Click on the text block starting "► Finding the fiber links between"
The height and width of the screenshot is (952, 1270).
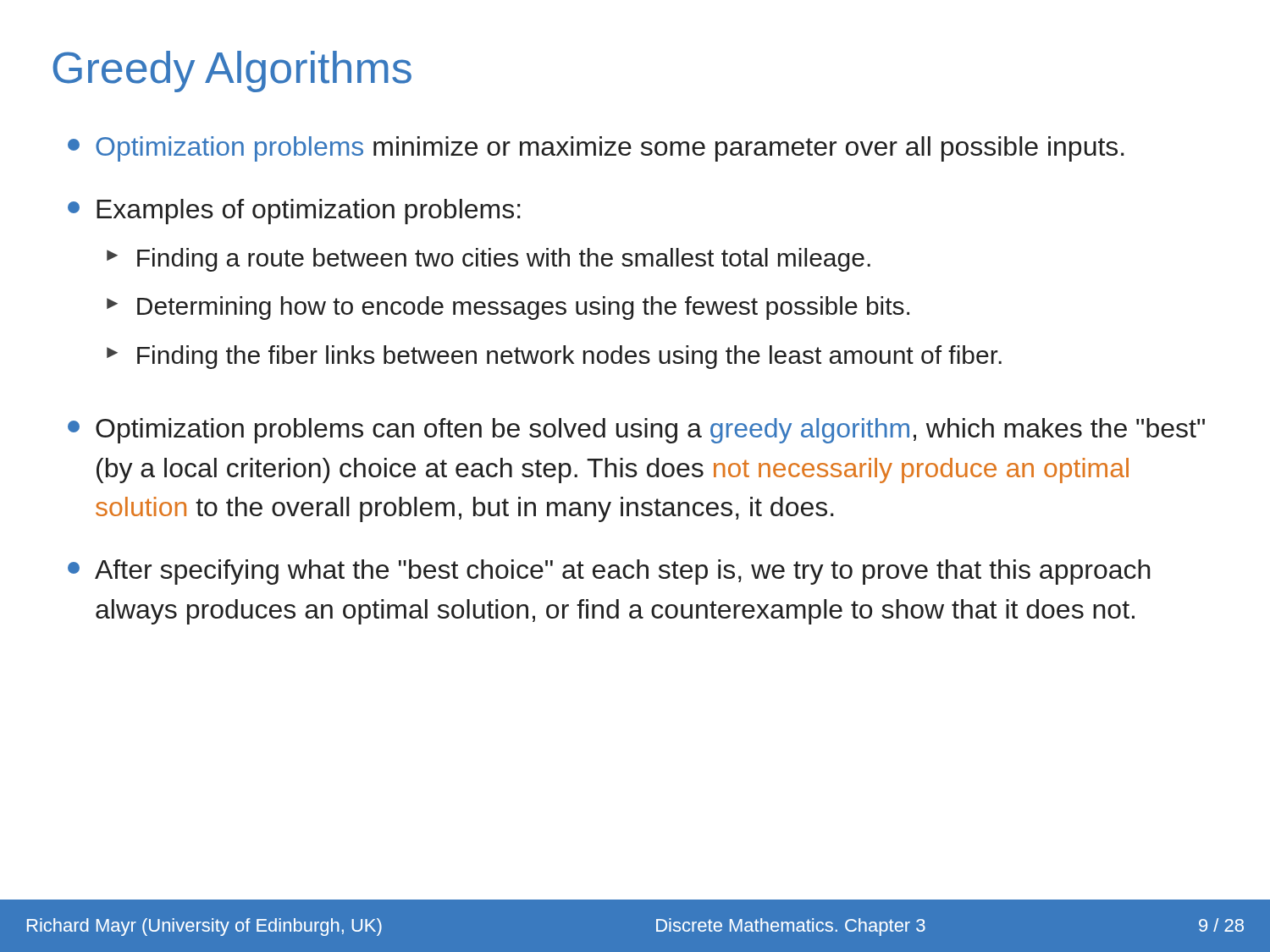tap(661, 355)
